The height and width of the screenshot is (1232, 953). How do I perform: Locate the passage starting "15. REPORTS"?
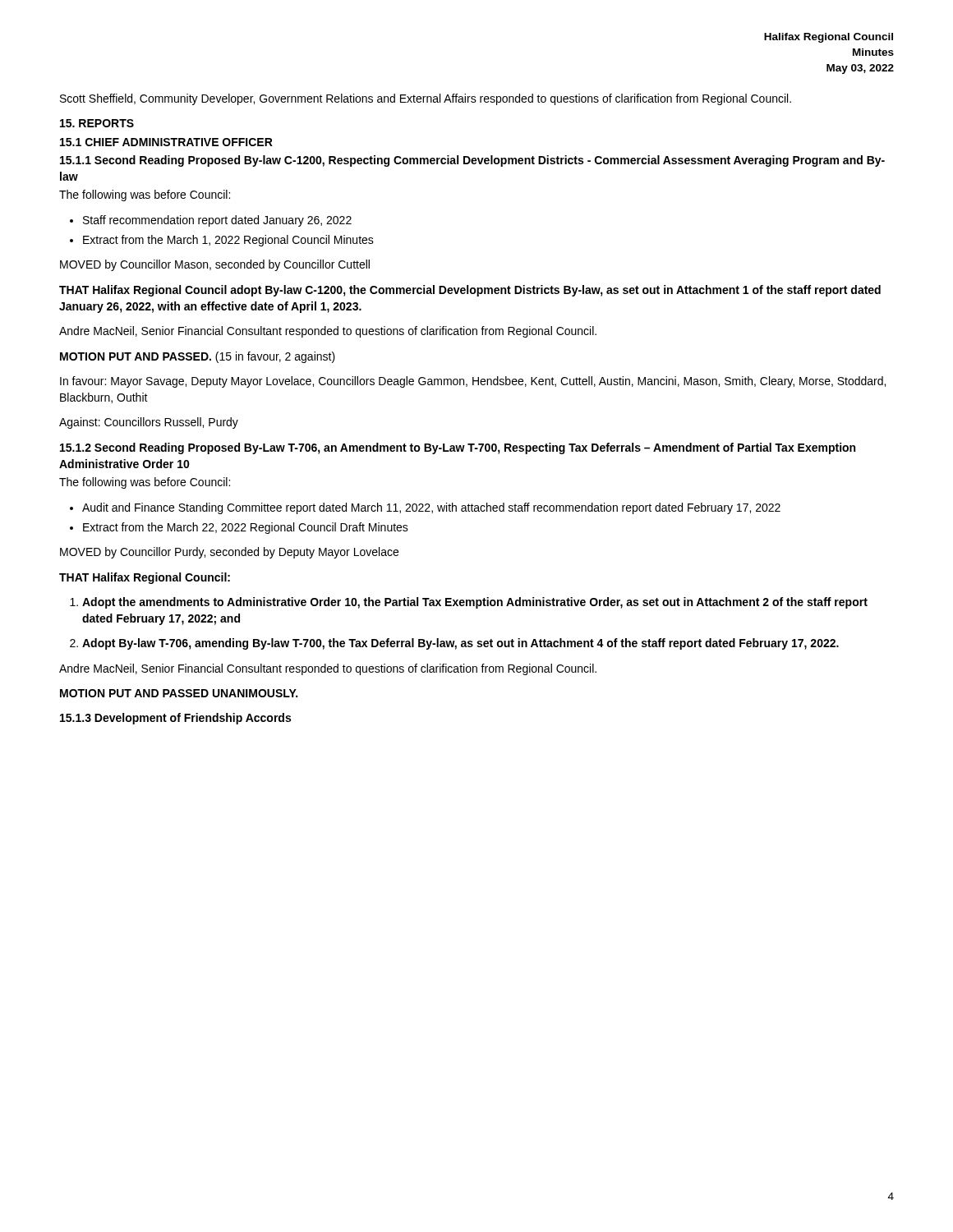click(97, 123)
